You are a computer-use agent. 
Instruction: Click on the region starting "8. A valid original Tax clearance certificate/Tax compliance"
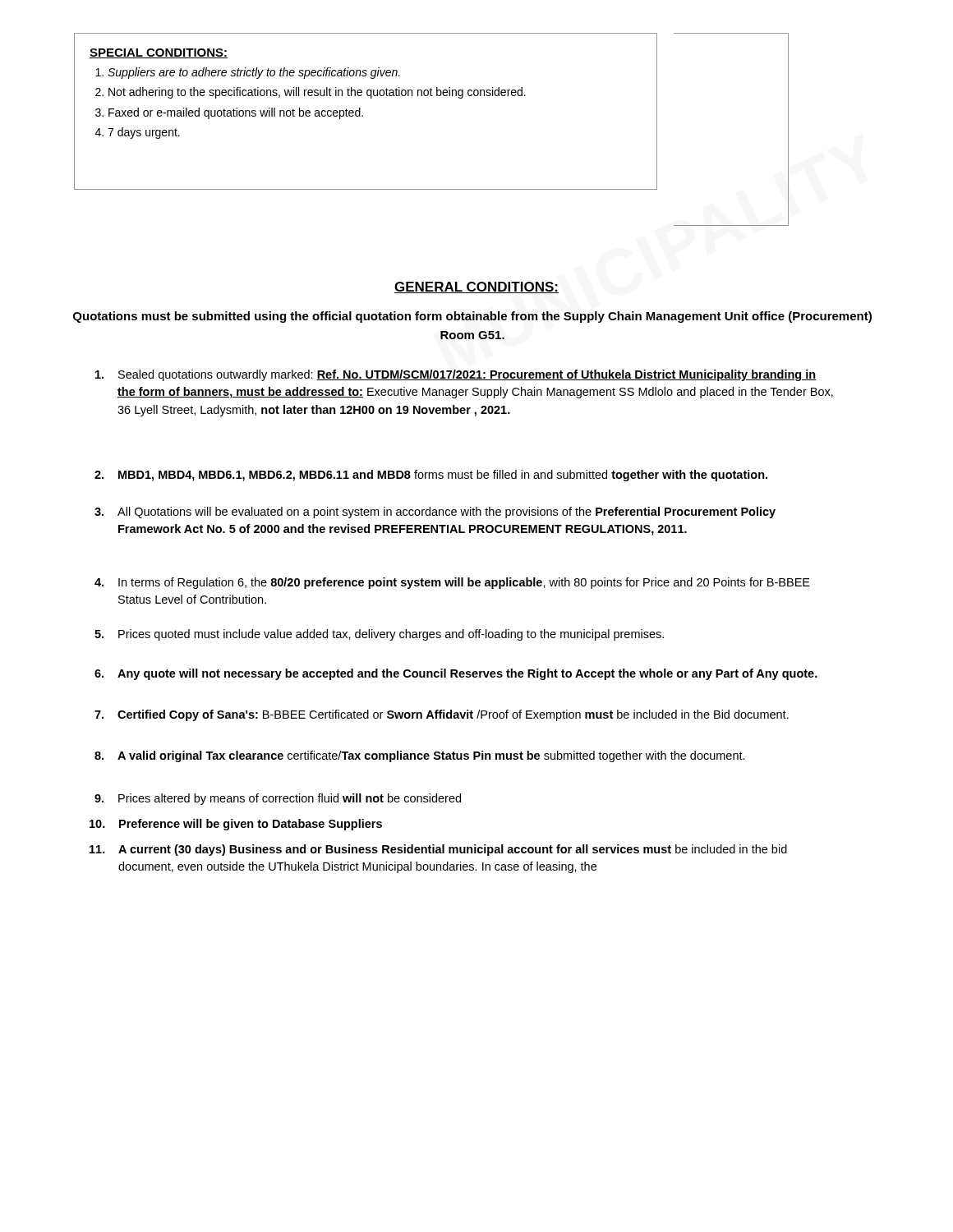420,756
